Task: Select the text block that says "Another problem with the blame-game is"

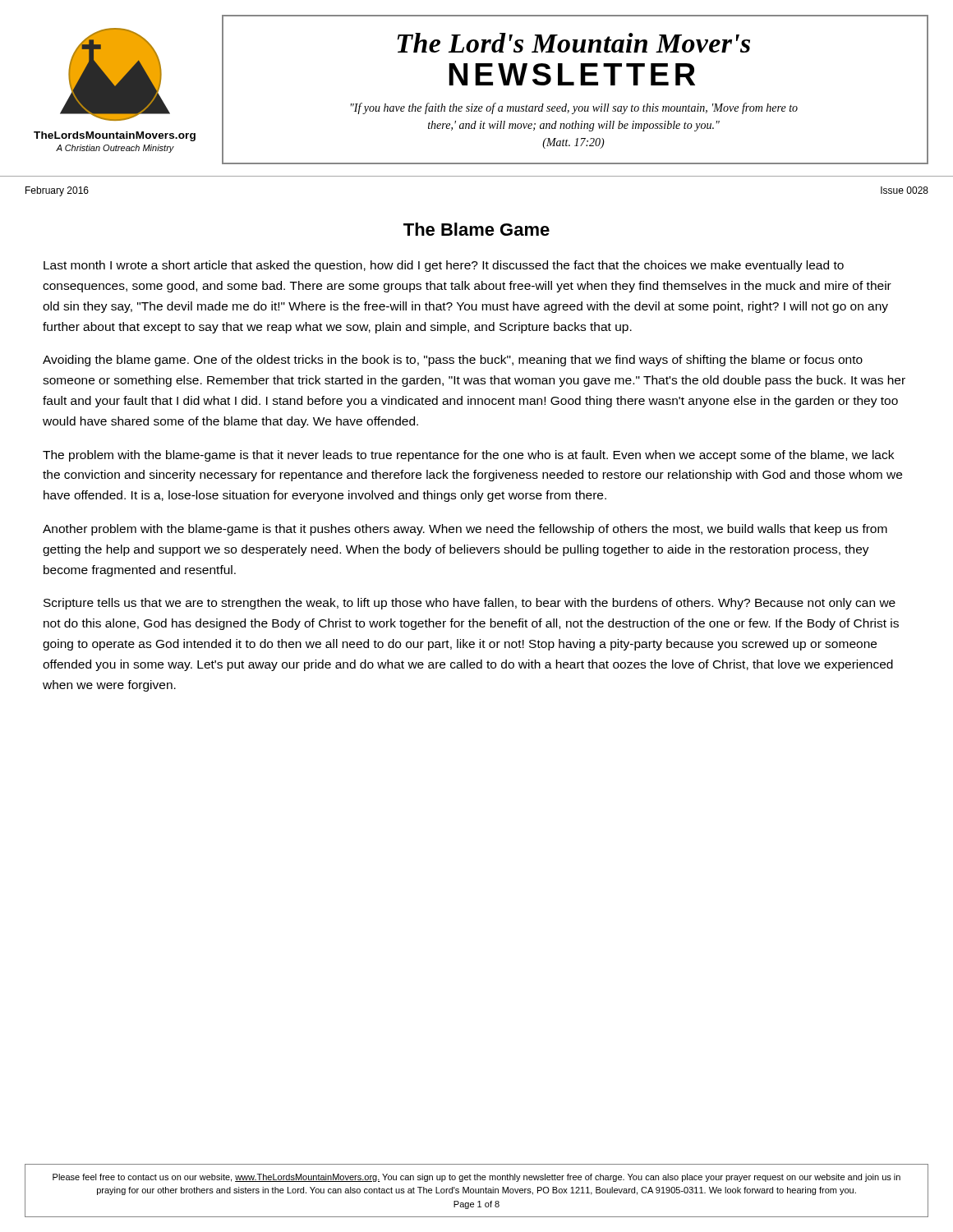Action: 465,549
